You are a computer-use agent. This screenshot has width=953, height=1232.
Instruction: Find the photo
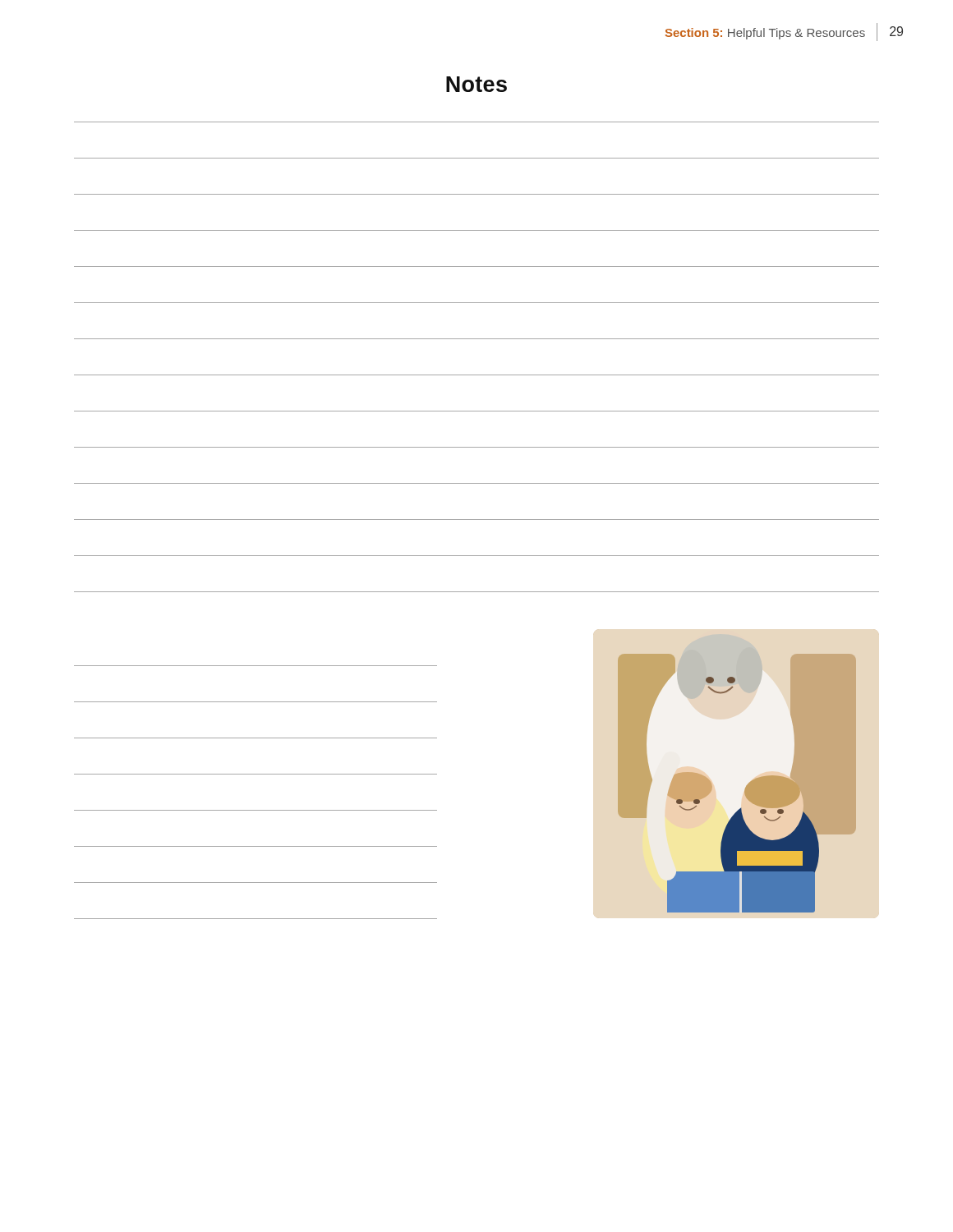(736, 774)
